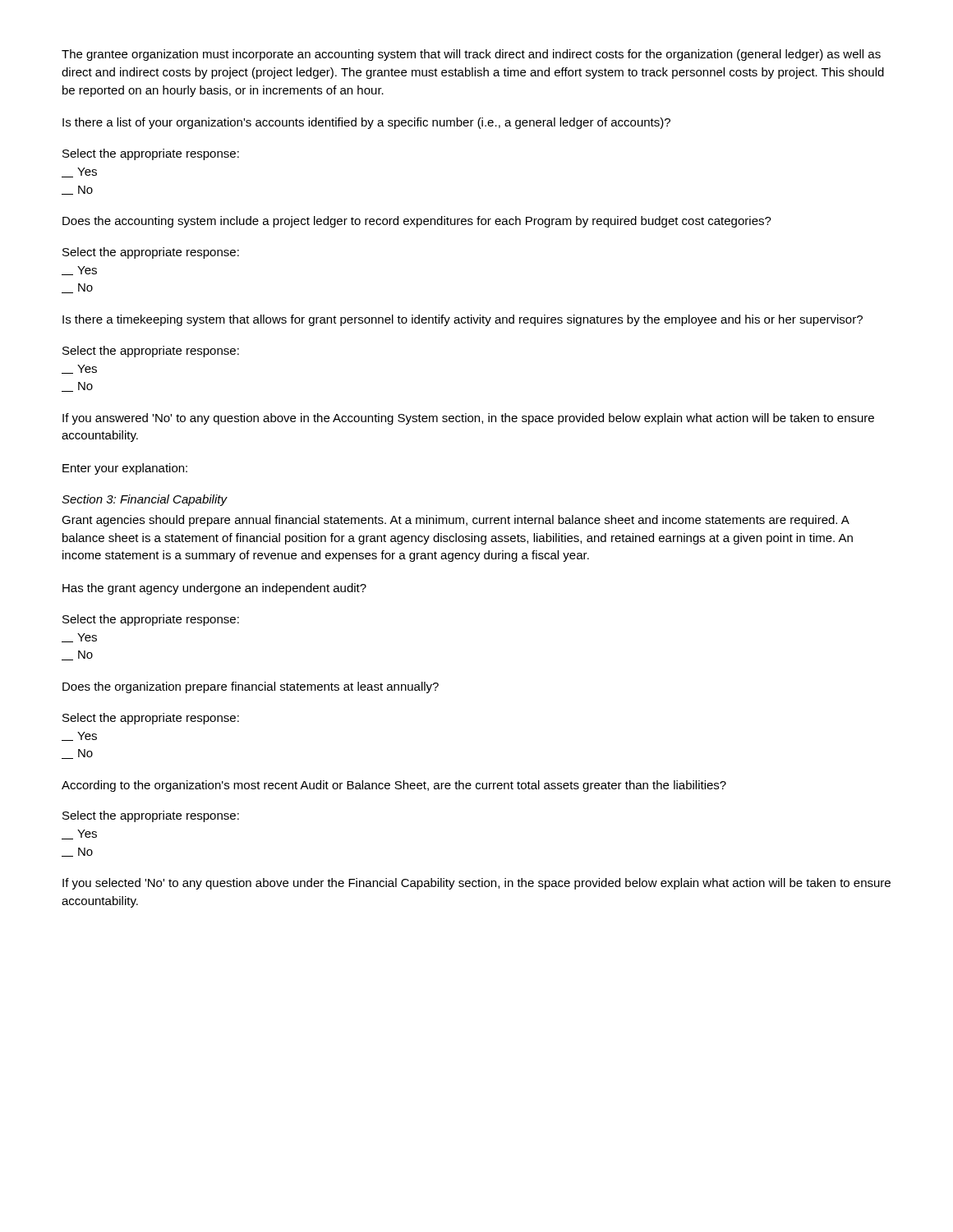Select the region starting "Section 3: Financial Capability"
The height and width of the screenshot is (1232, 953).
(144, 499)
